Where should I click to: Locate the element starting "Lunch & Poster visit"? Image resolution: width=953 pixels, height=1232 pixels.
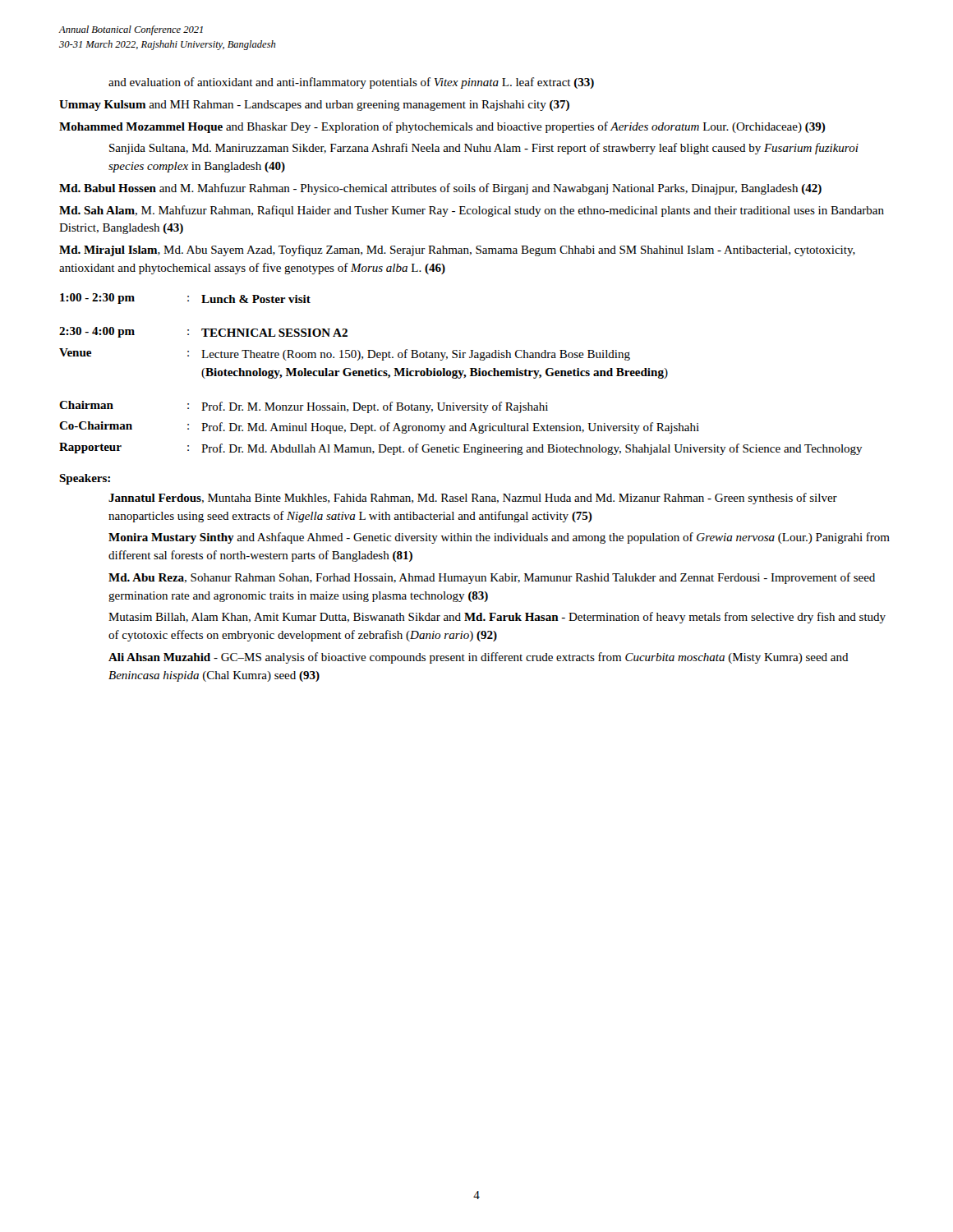pos(256,299)
